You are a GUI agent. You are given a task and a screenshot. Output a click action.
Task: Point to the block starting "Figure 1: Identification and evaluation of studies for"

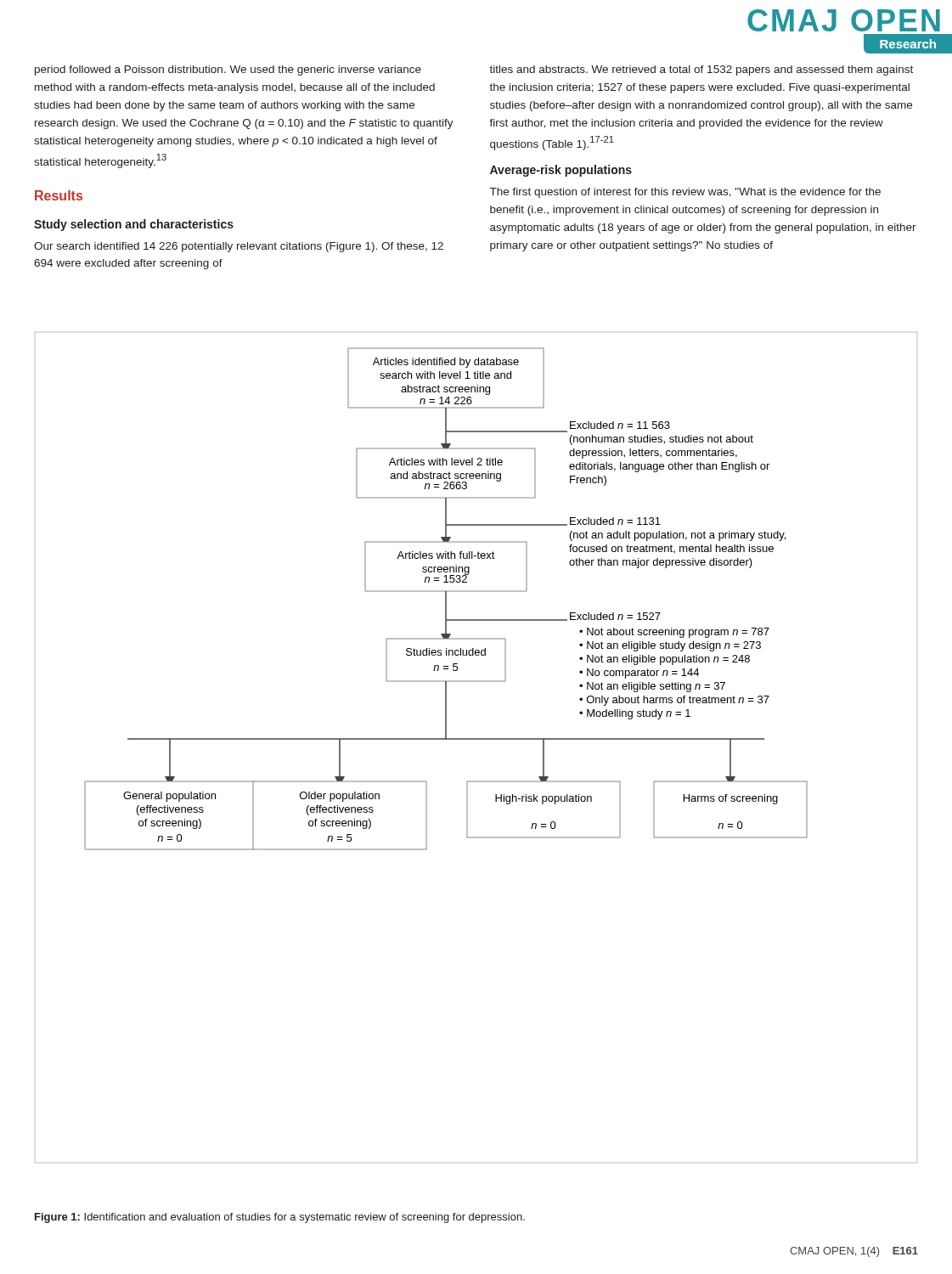click(280, 1217)
